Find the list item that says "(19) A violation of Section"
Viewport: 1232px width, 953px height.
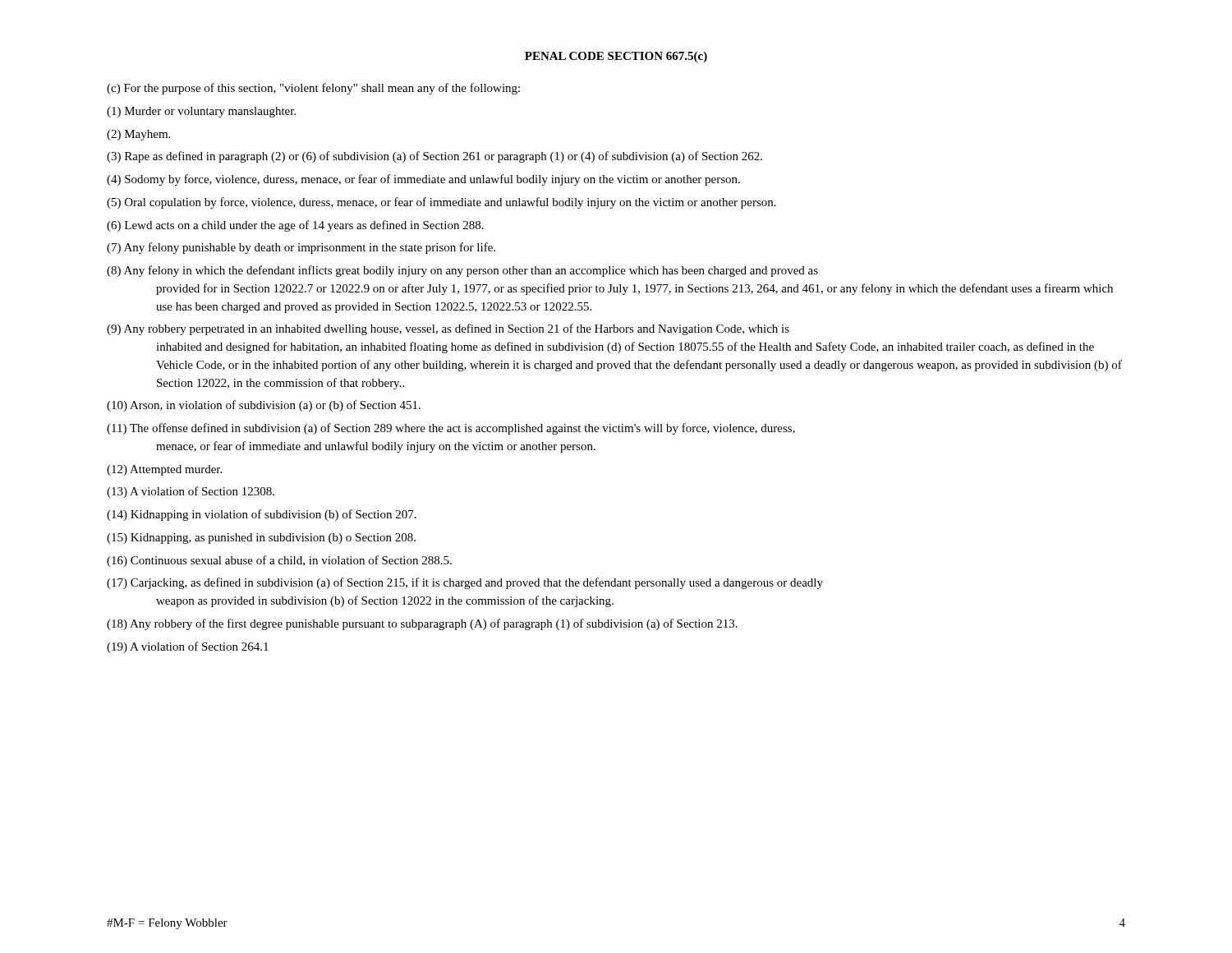coord(188,646)
